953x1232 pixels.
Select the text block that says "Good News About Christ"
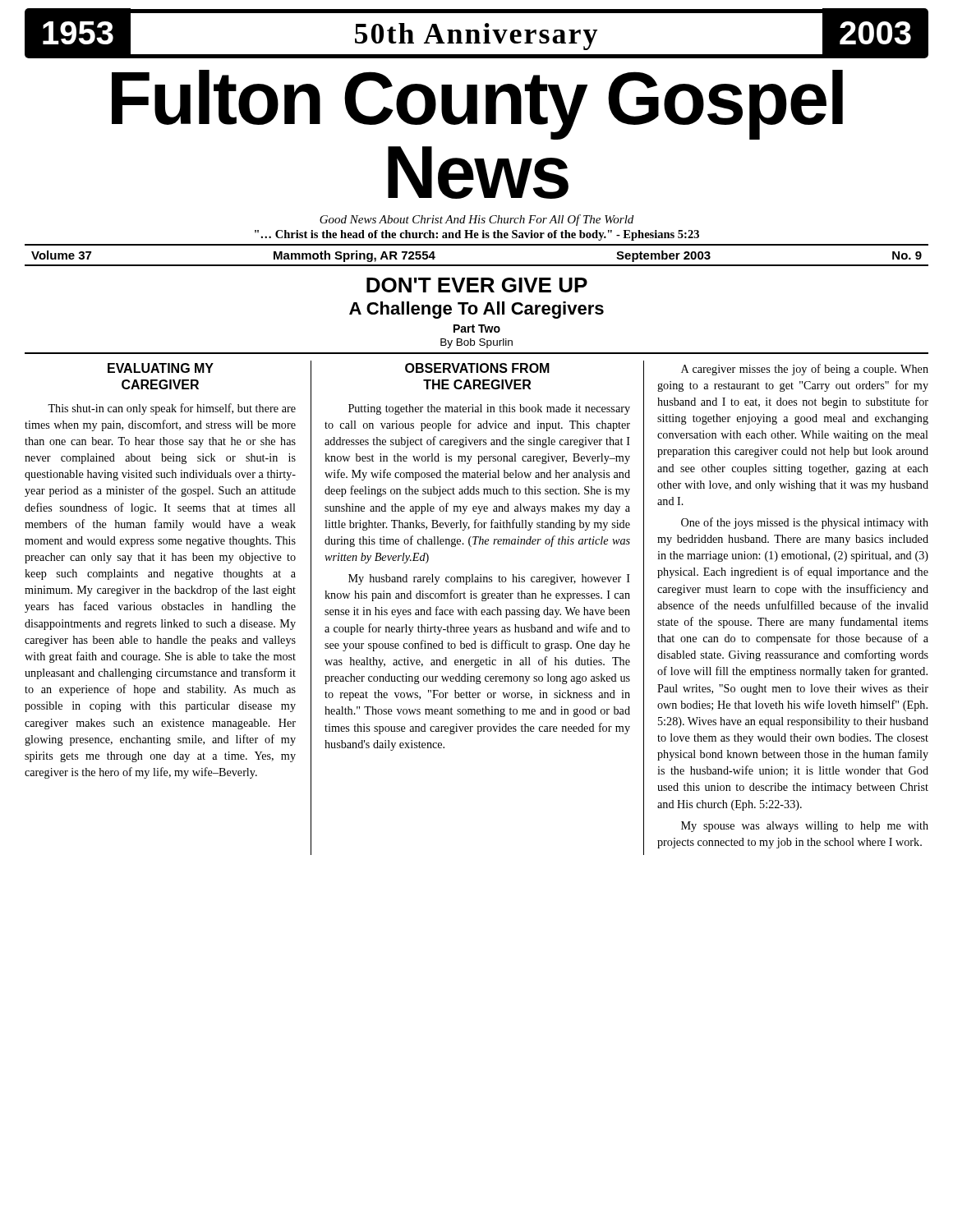476,219
